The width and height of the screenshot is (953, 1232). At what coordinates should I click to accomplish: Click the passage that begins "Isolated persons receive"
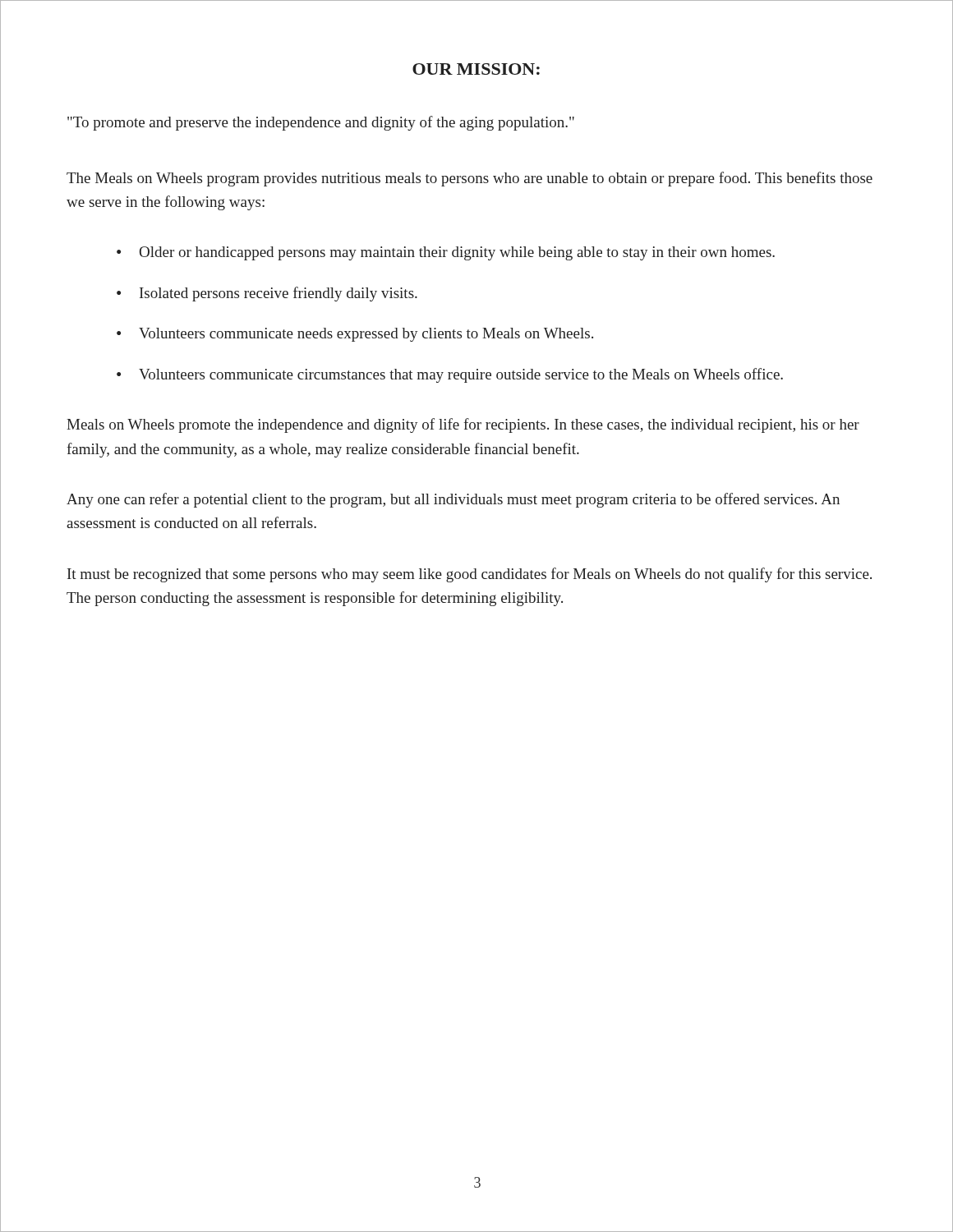click(278, 293)
